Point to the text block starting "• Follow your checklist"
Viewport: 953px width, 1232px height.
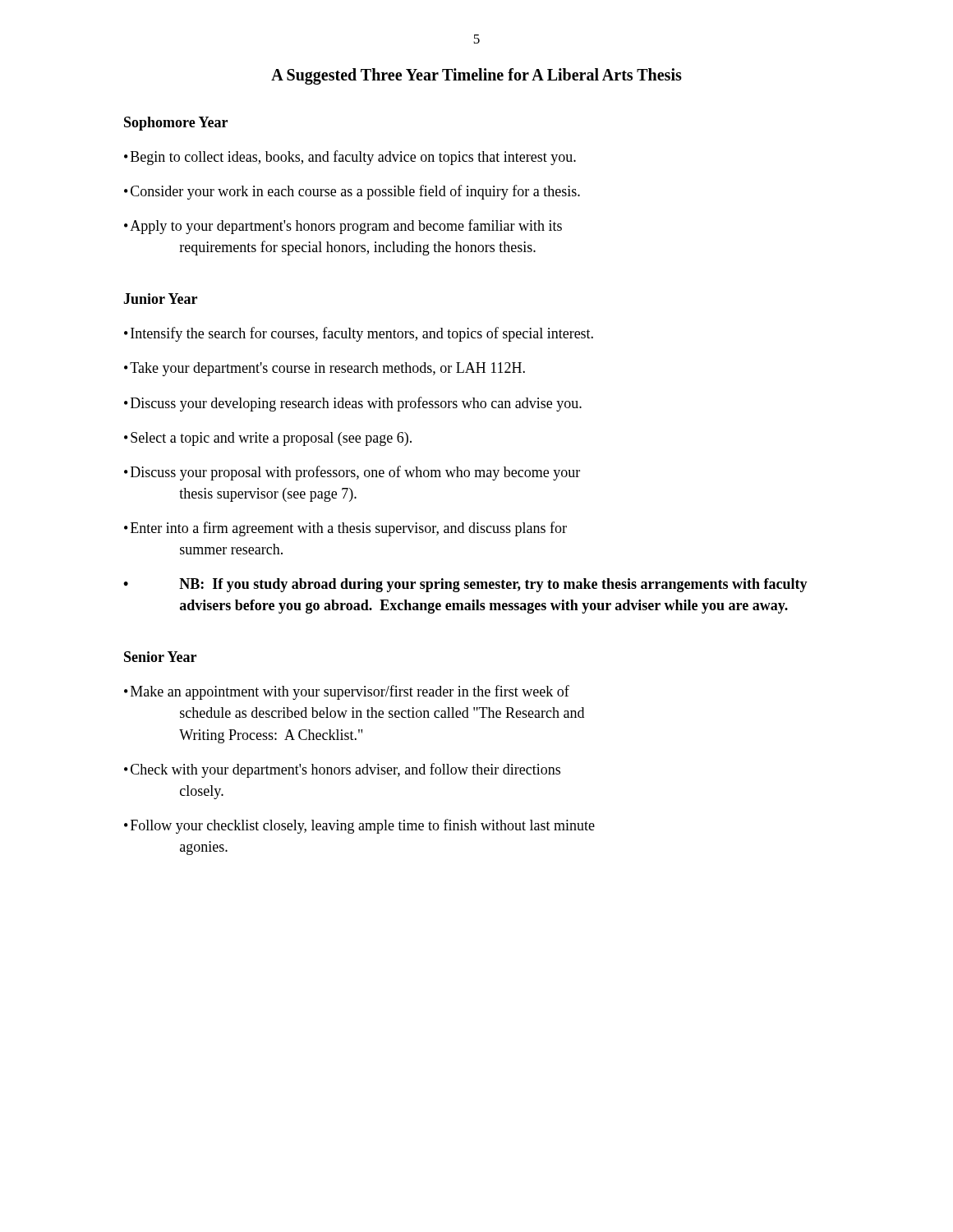(476, 836)
